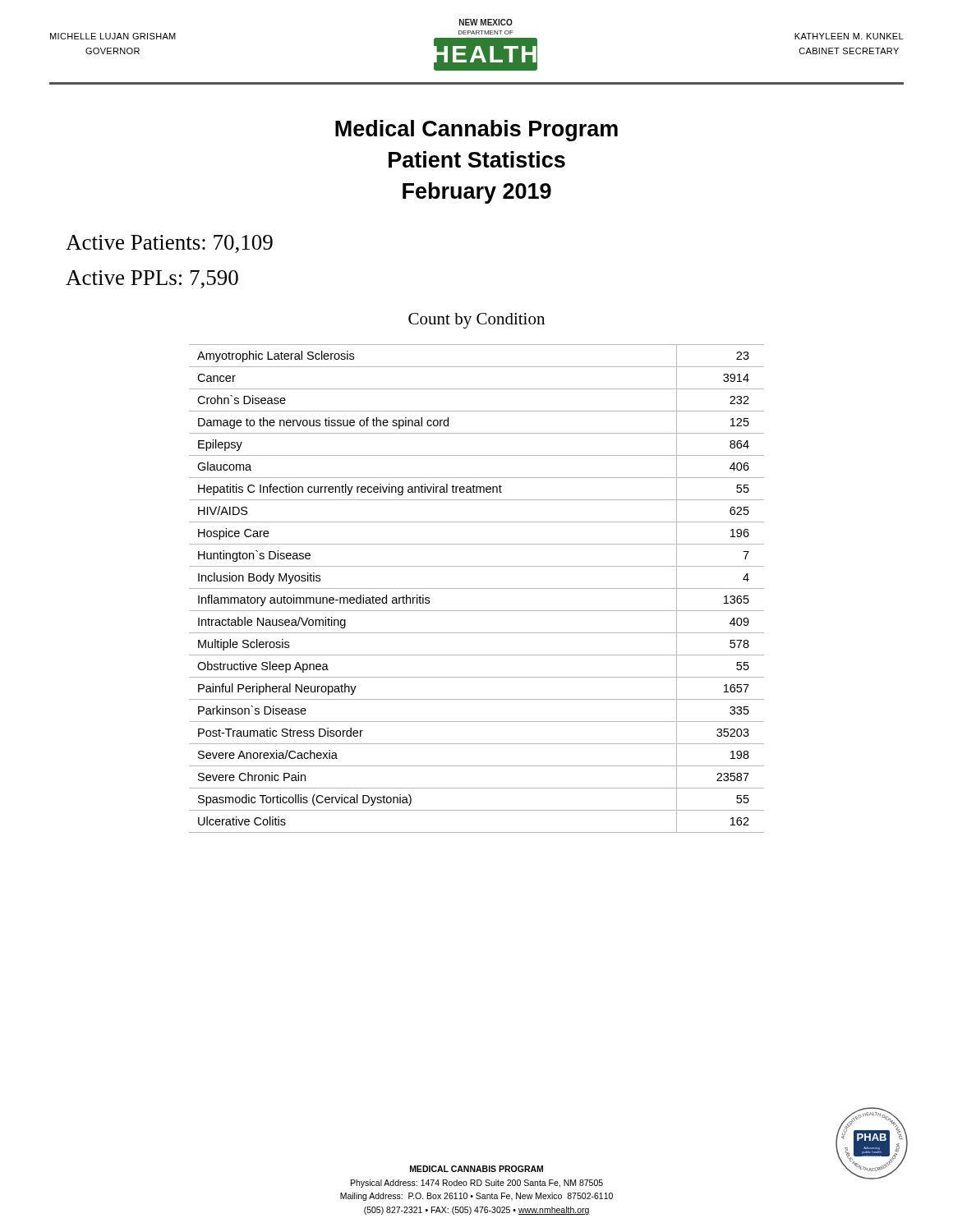Screen dimensions: 1232x953
Task: Click on the text with the text "Active PPLs: 7,590"
Action: click(152, 278)
